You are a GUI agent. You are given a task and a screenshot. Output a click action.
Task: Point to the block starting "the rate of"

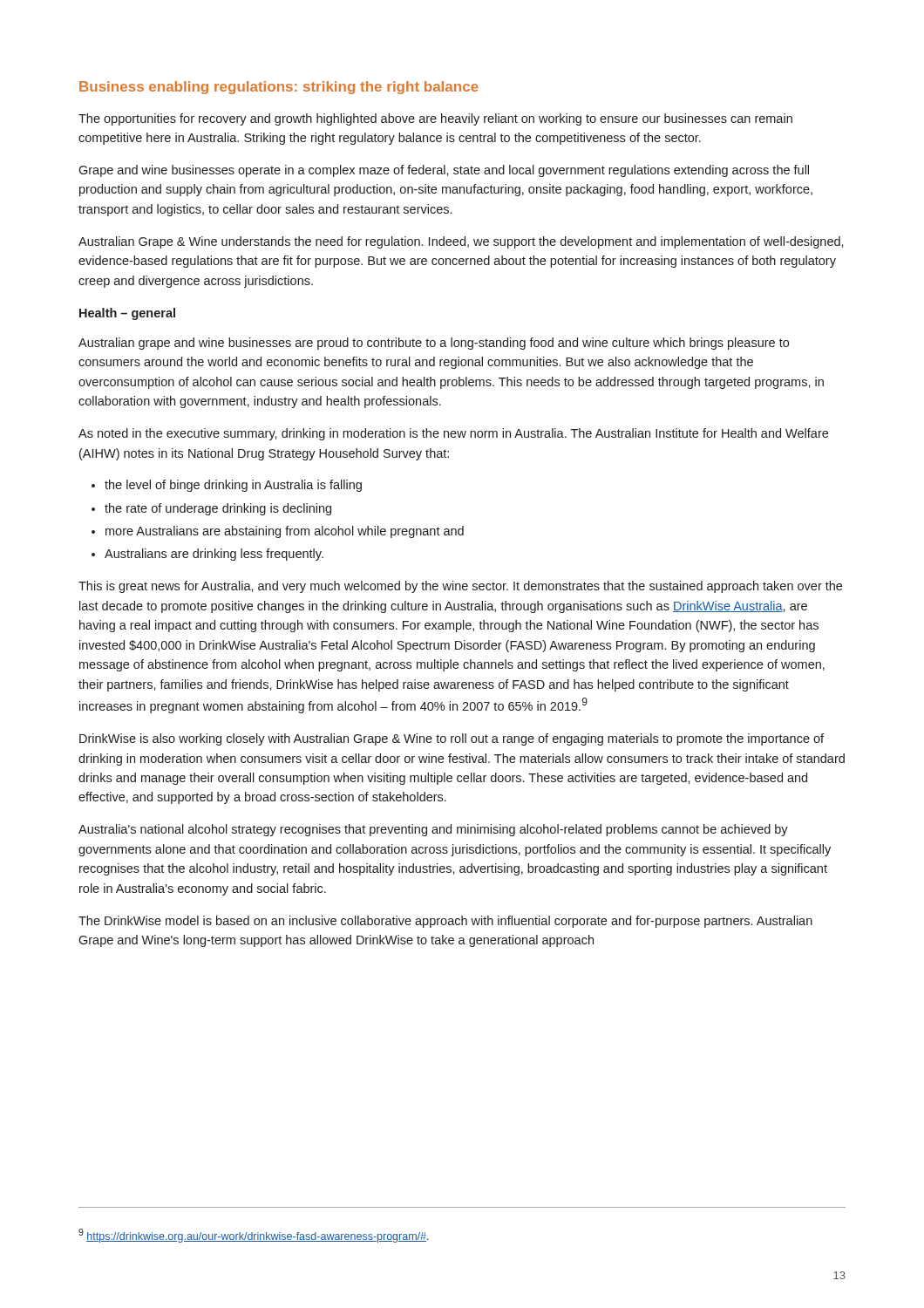[218, 508]
